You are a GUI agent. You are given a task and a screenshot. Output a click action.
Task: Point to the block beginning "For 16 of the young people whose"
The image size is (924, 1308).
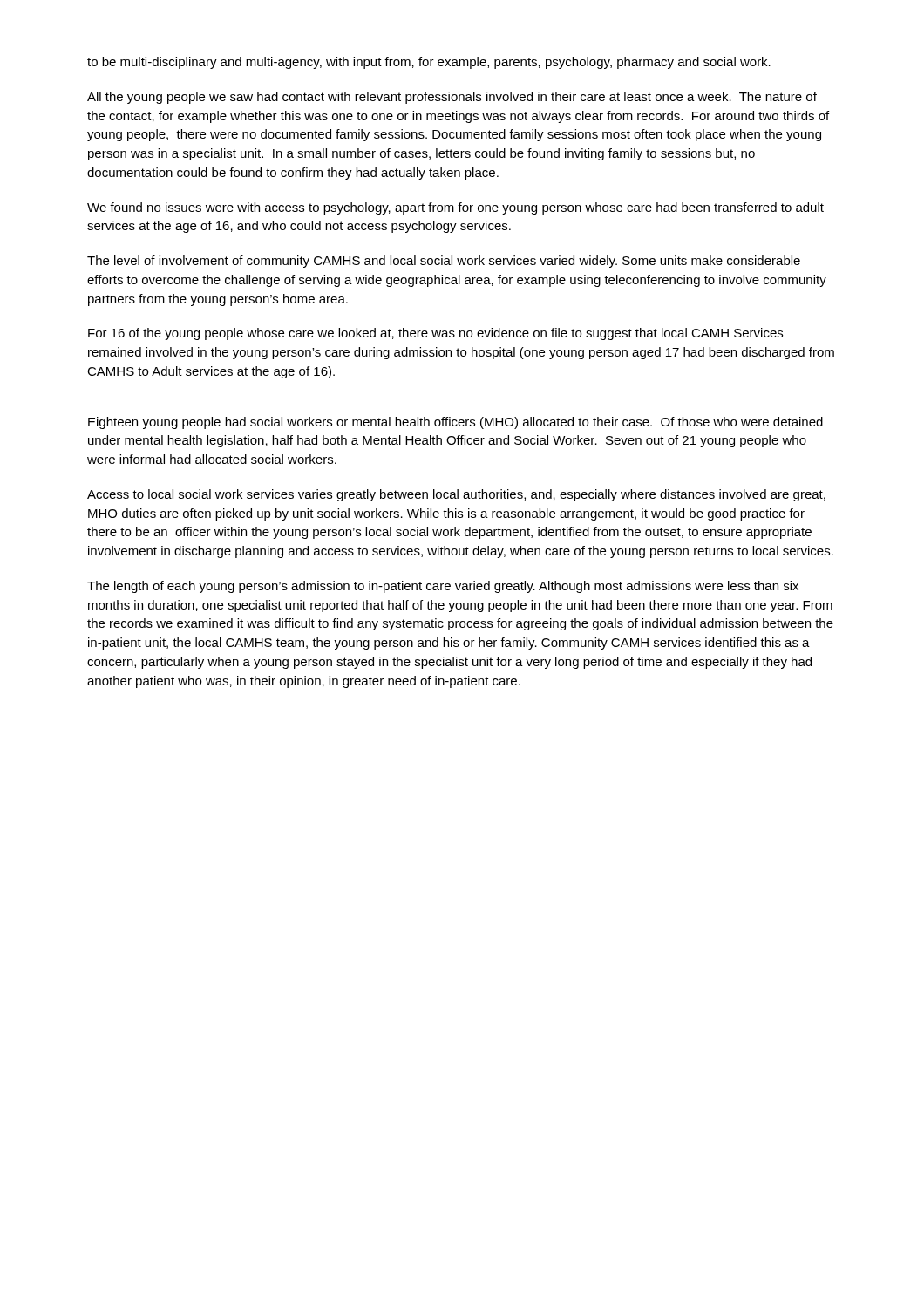(x=461, y=352)
